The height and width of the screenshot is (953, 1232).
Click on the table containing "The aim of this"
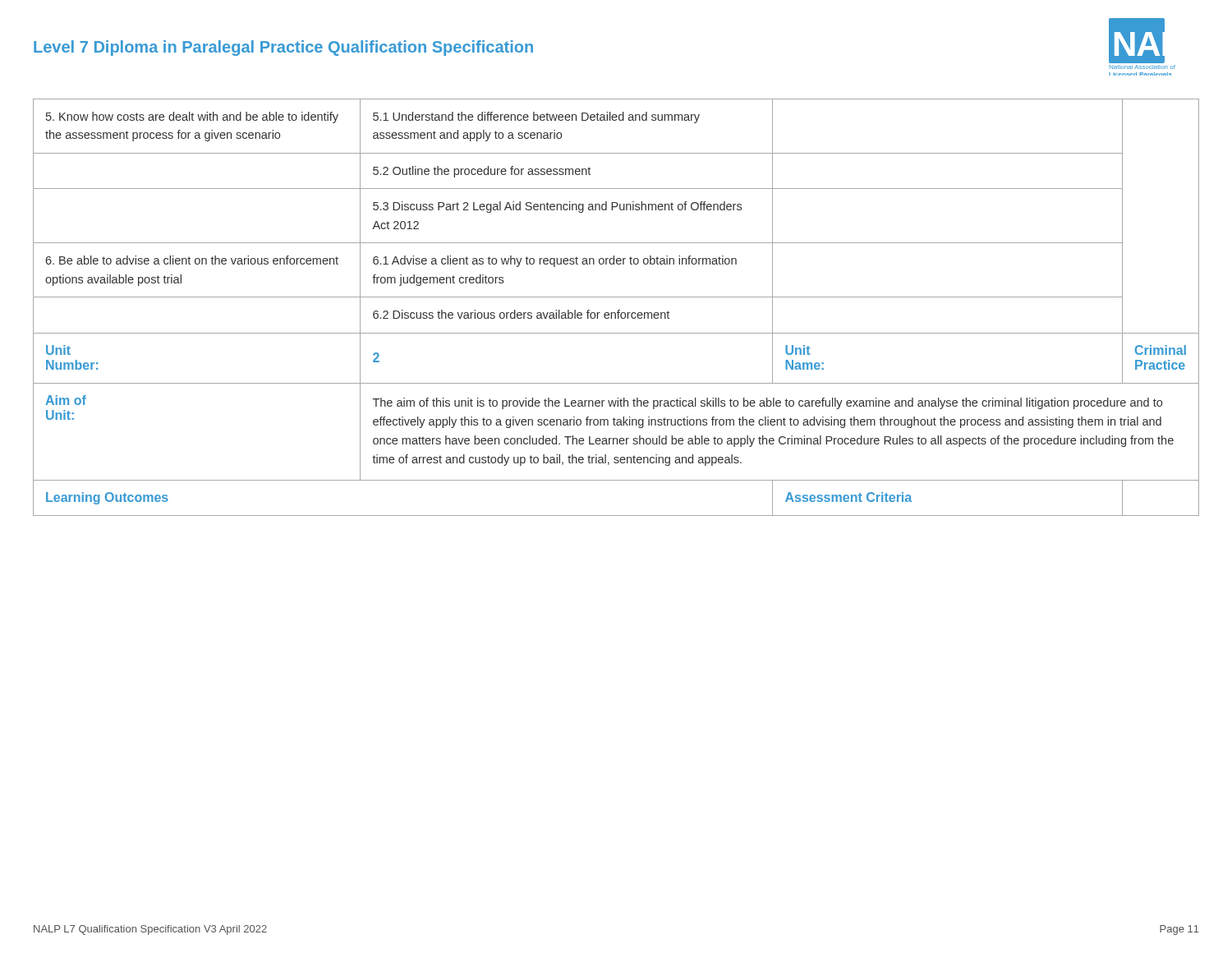(x=616, y=307)
